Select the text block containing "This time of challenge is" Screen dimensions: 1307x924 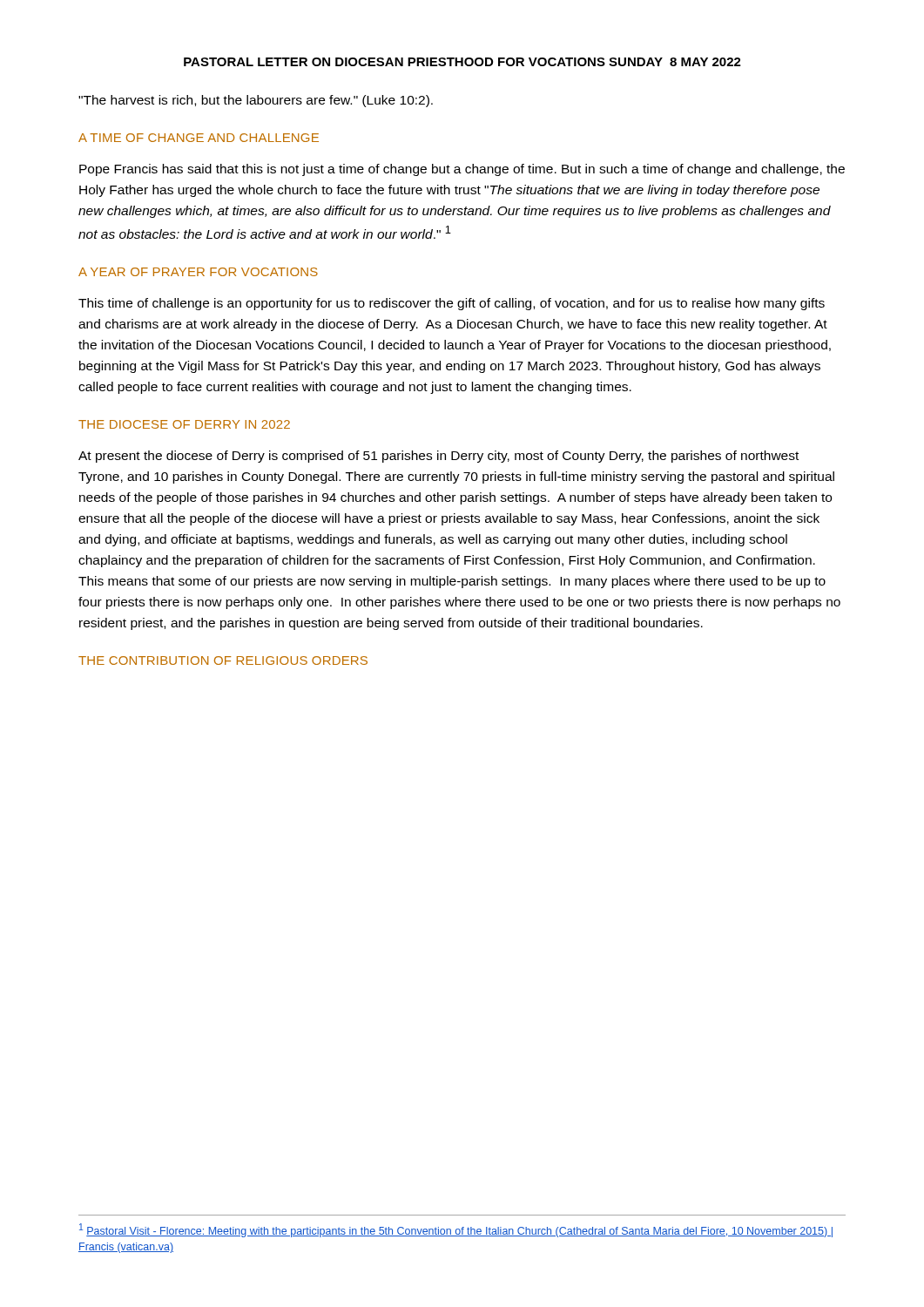coord(455,345)
